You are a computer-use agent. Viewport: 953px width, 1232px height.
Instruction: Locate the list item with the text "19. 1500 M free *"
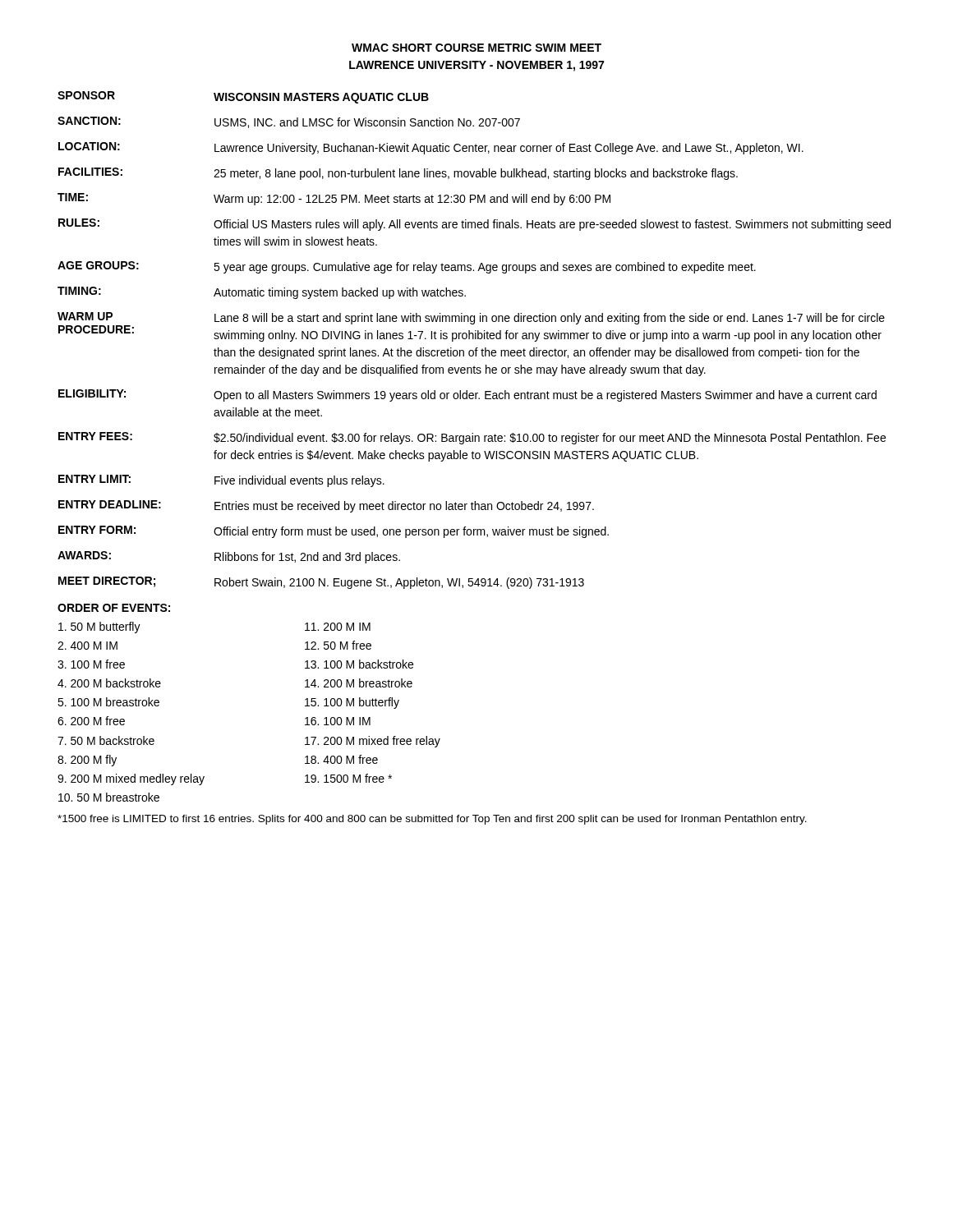[348, 778]
